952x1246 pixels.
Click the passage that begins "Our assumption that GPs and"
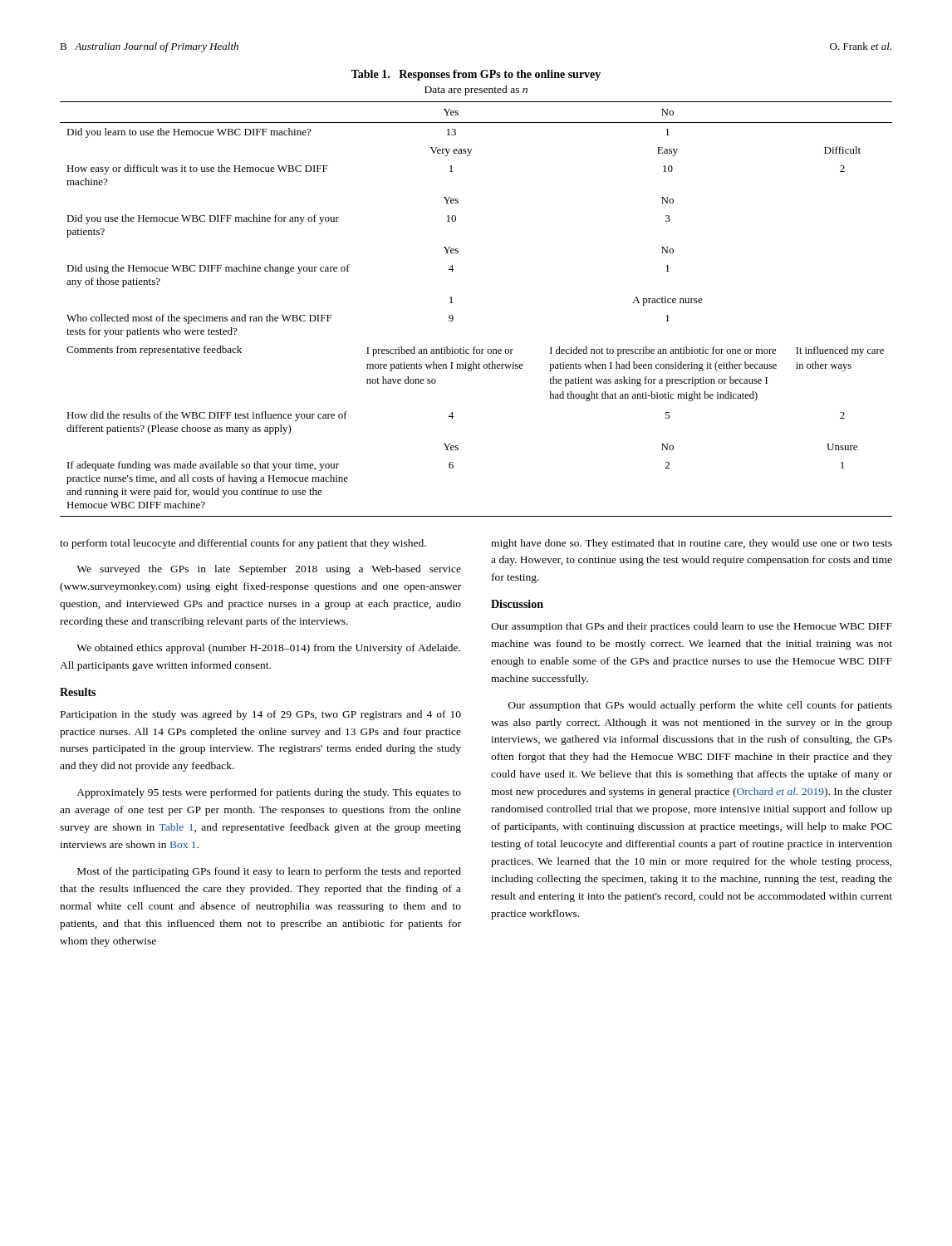(692, 770)
